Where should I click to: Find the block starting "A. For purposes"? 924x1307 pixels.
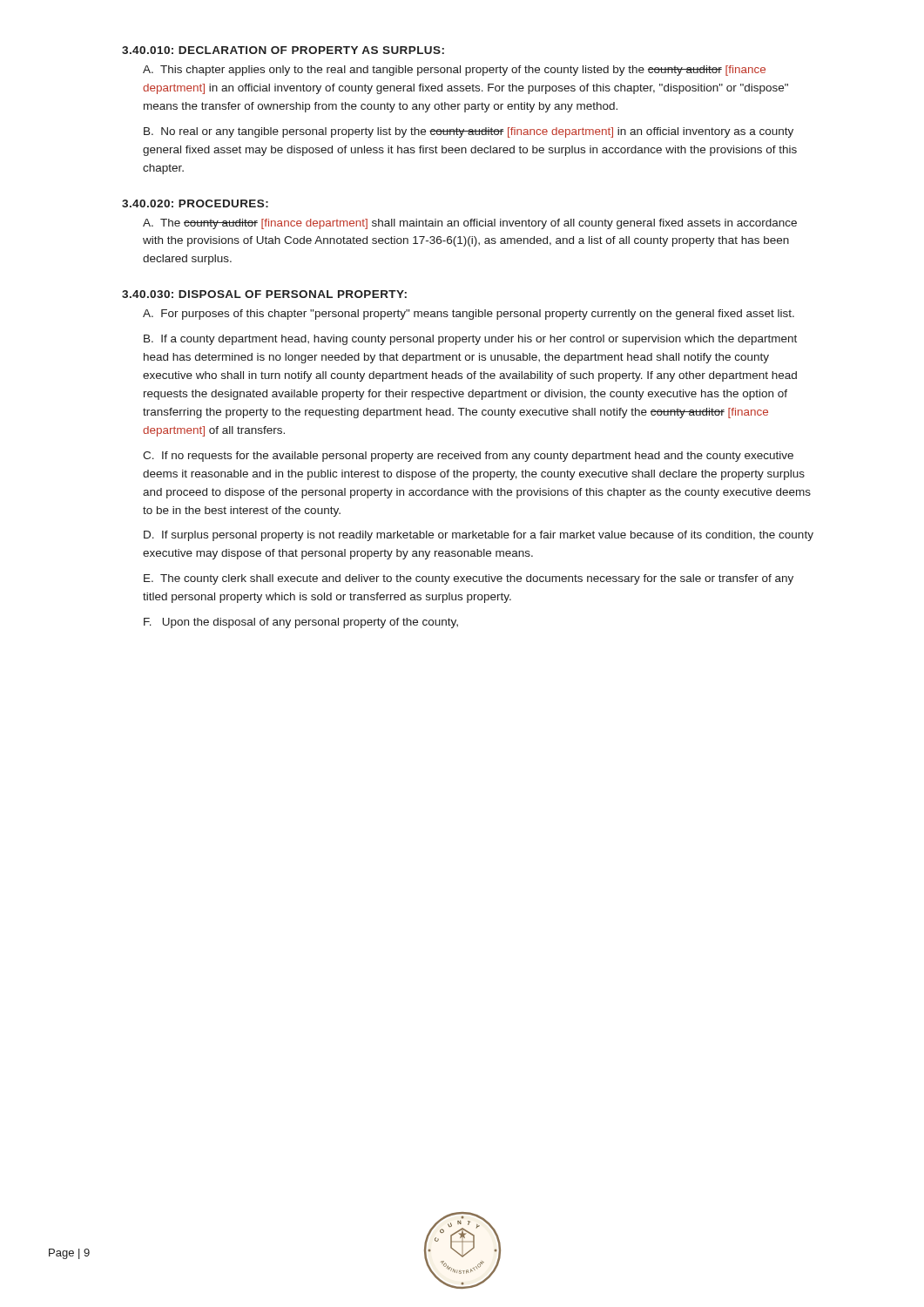pos(469,314)
